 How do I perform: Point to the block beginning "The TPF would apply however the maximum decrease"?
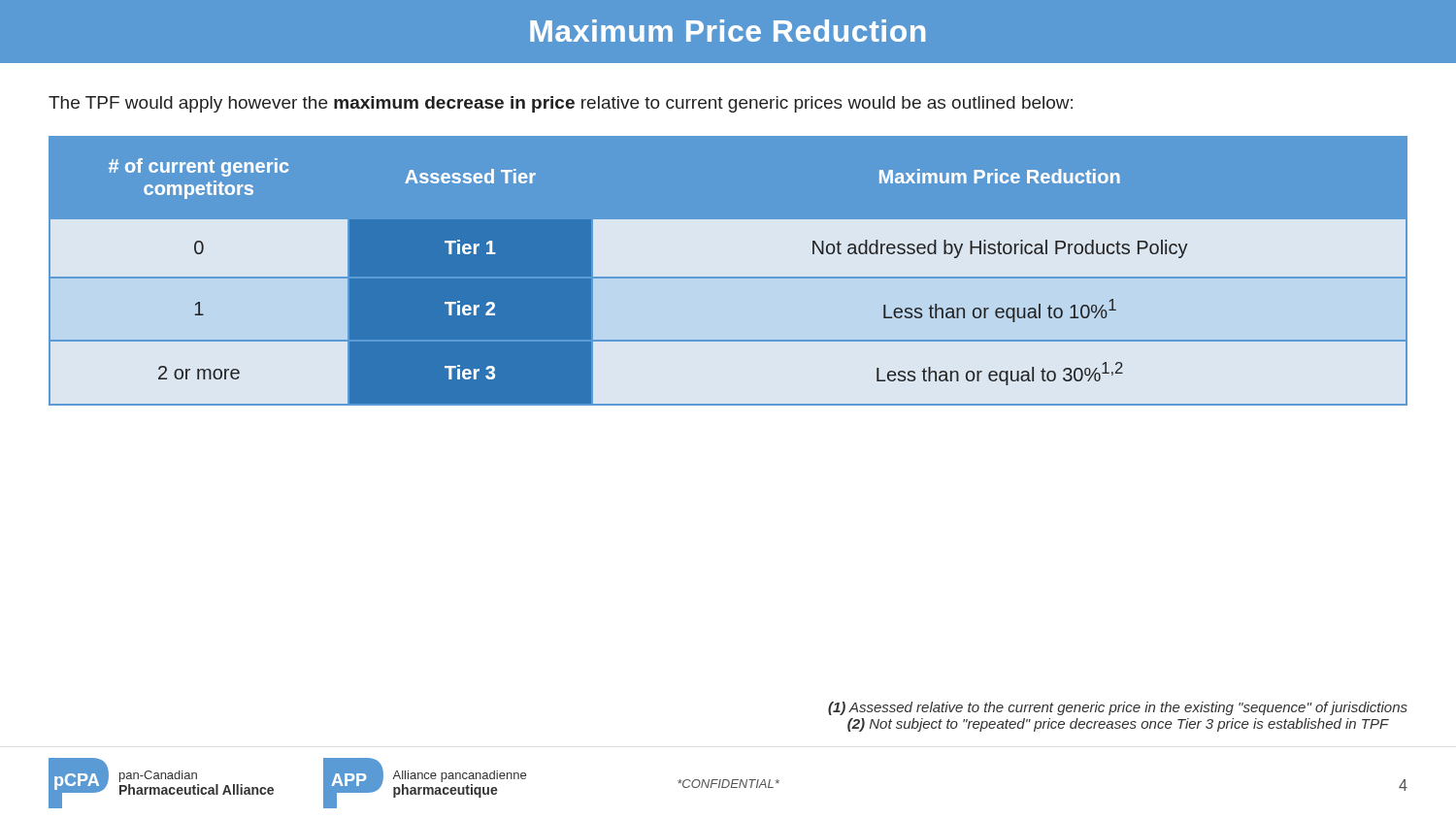pyautogui.click(x=561, y=102)
